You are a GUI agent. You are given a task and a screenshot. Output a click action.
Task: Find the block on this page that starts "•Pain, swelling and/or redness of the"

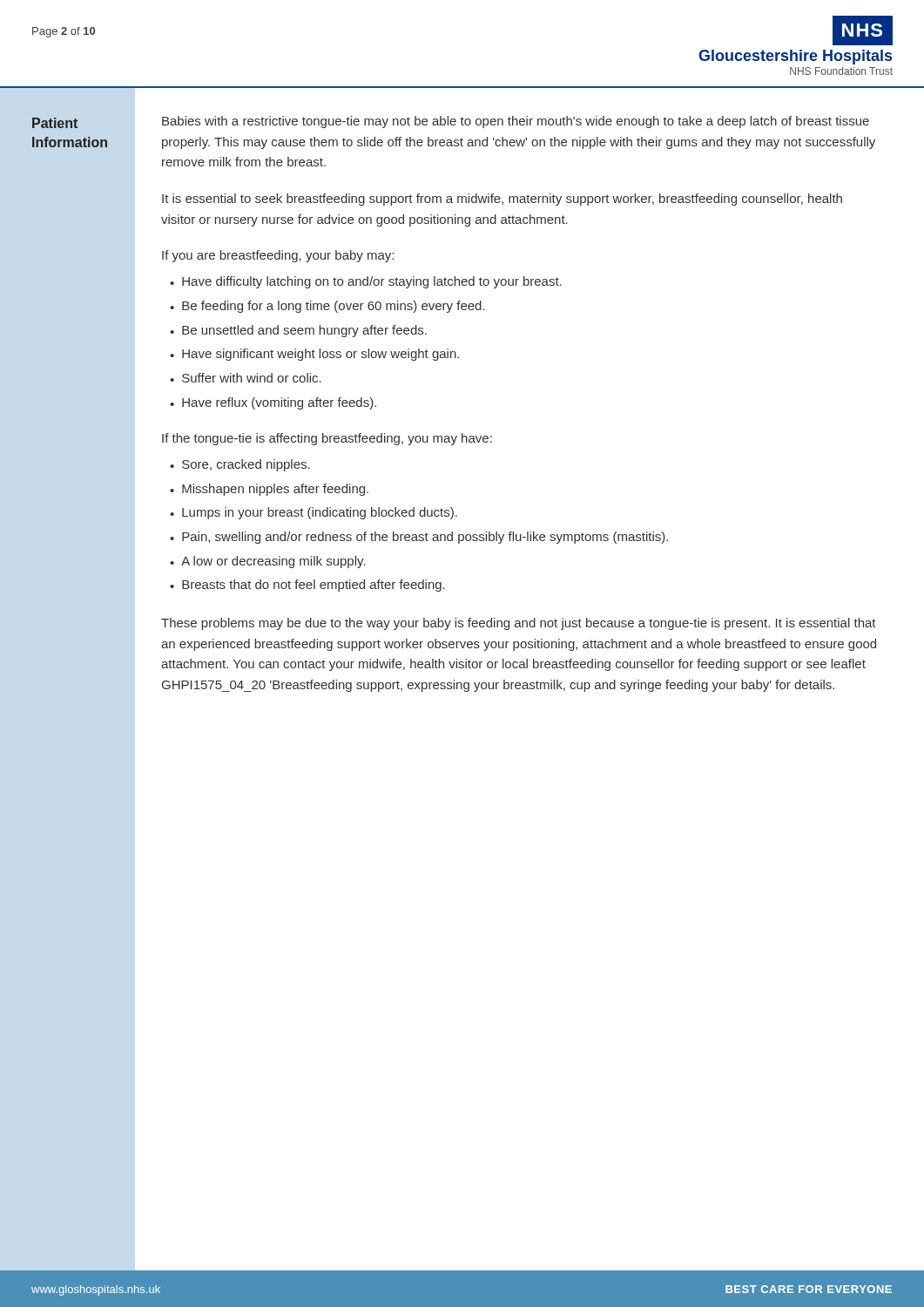coord(420,538)
